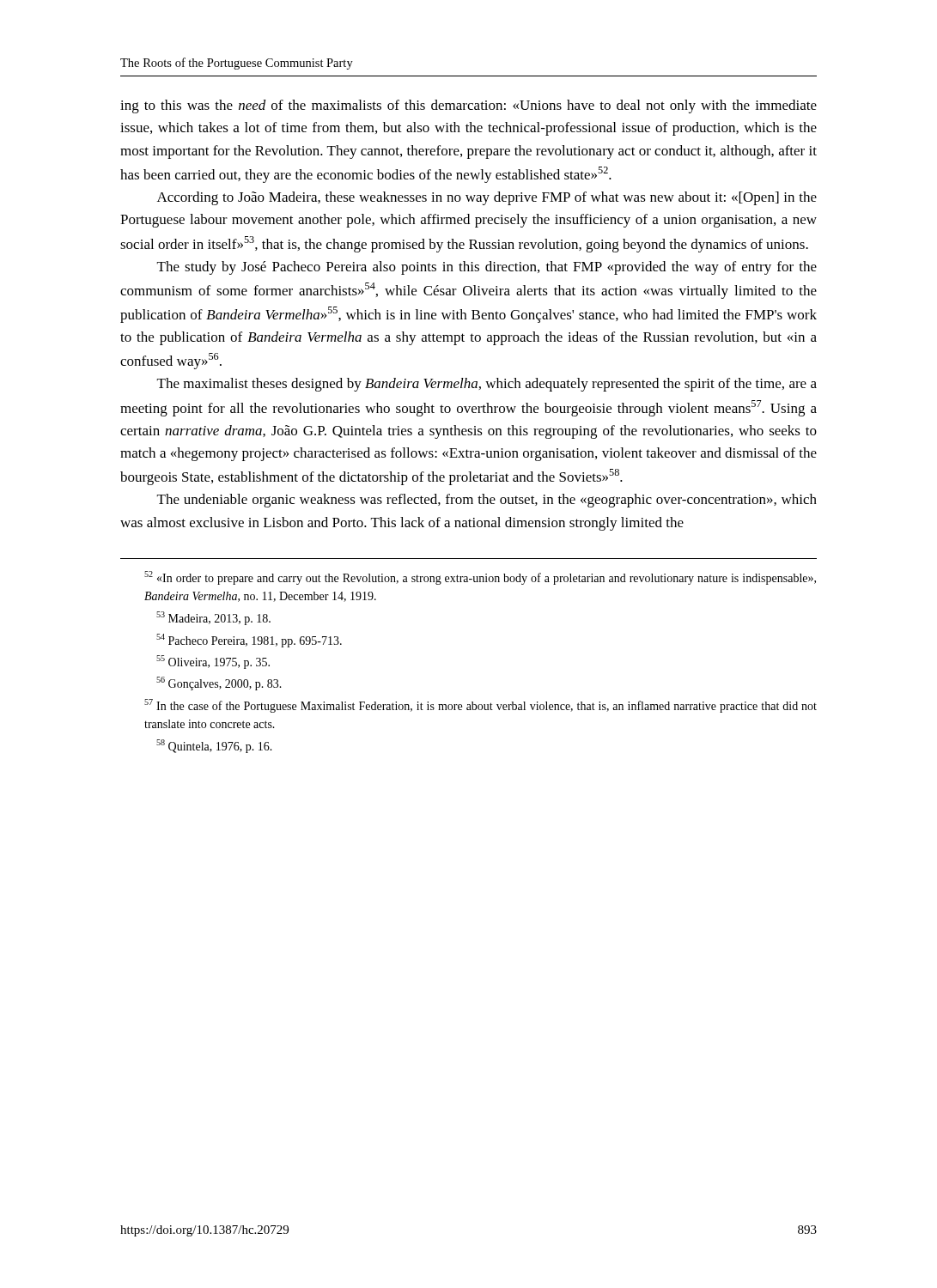Point to "55 Oliveira, 1975, p. 35."
This screenshot has height=1288, width=937.
(213, 661)
